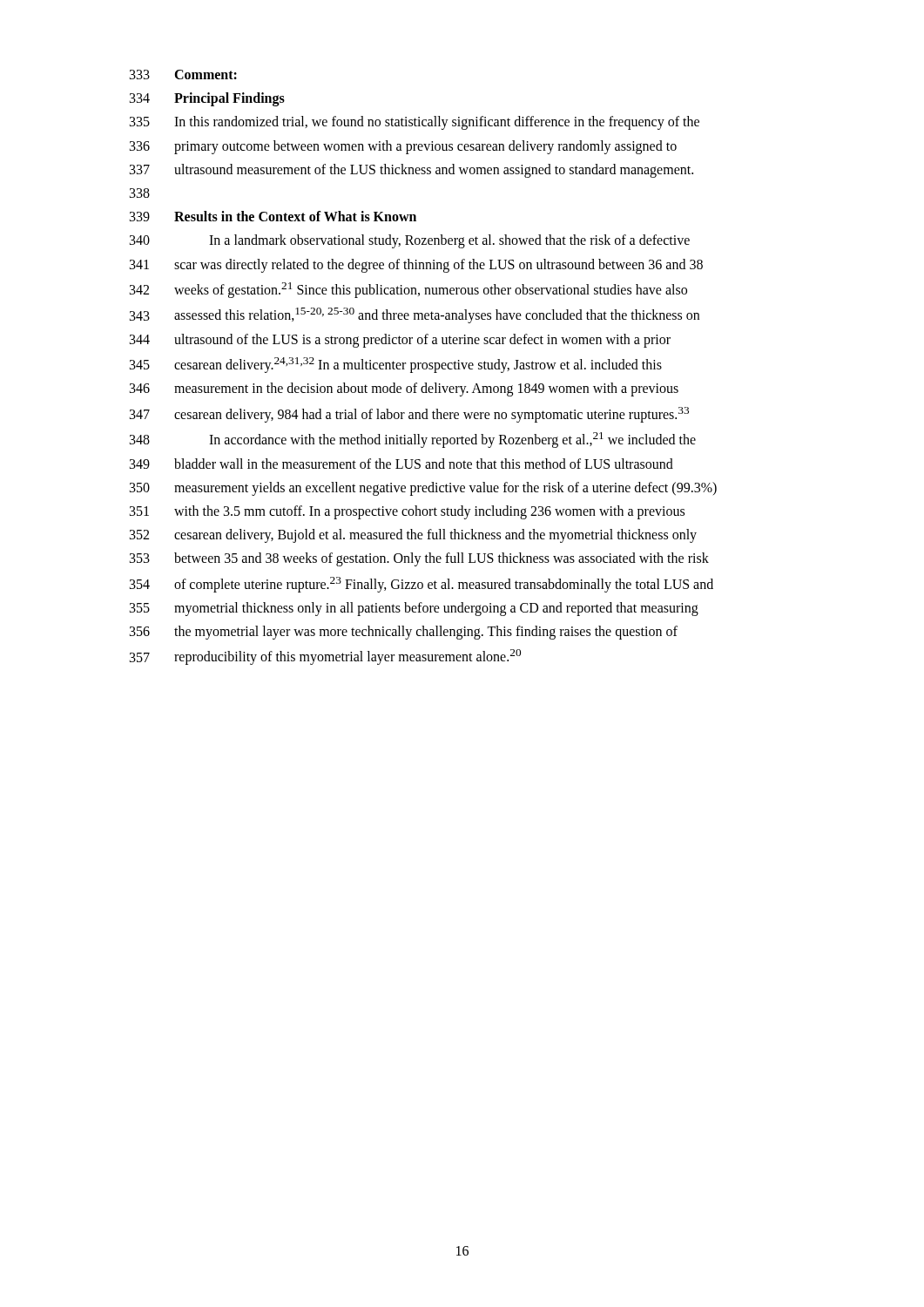Find the block on this page that starts "344 ultrasound of the LUS is a"
This screenshot has height=1307, width=924.
pos(475,339)
